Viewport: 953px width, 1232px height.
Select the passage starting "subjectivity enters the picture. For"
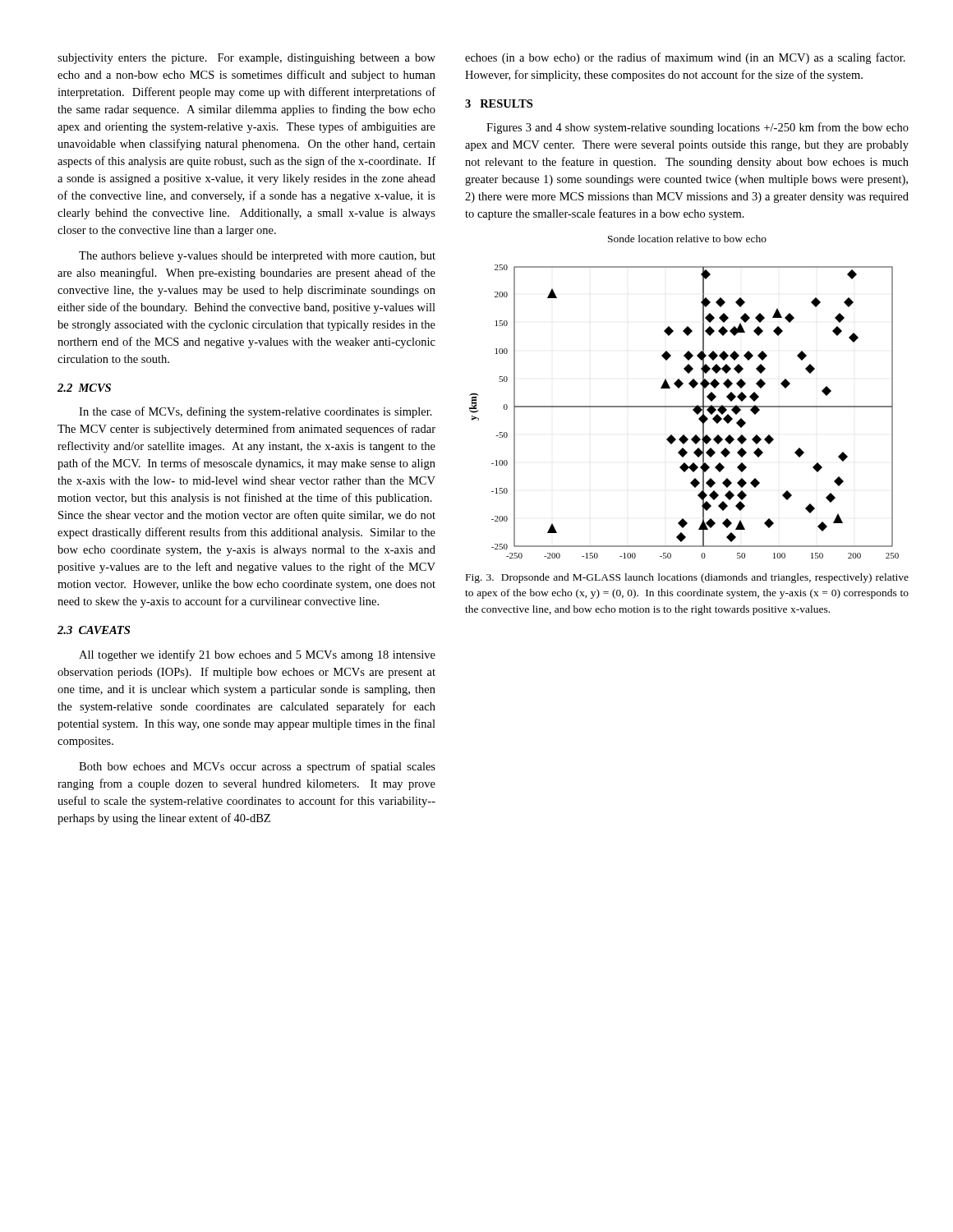tap(246, 209)
